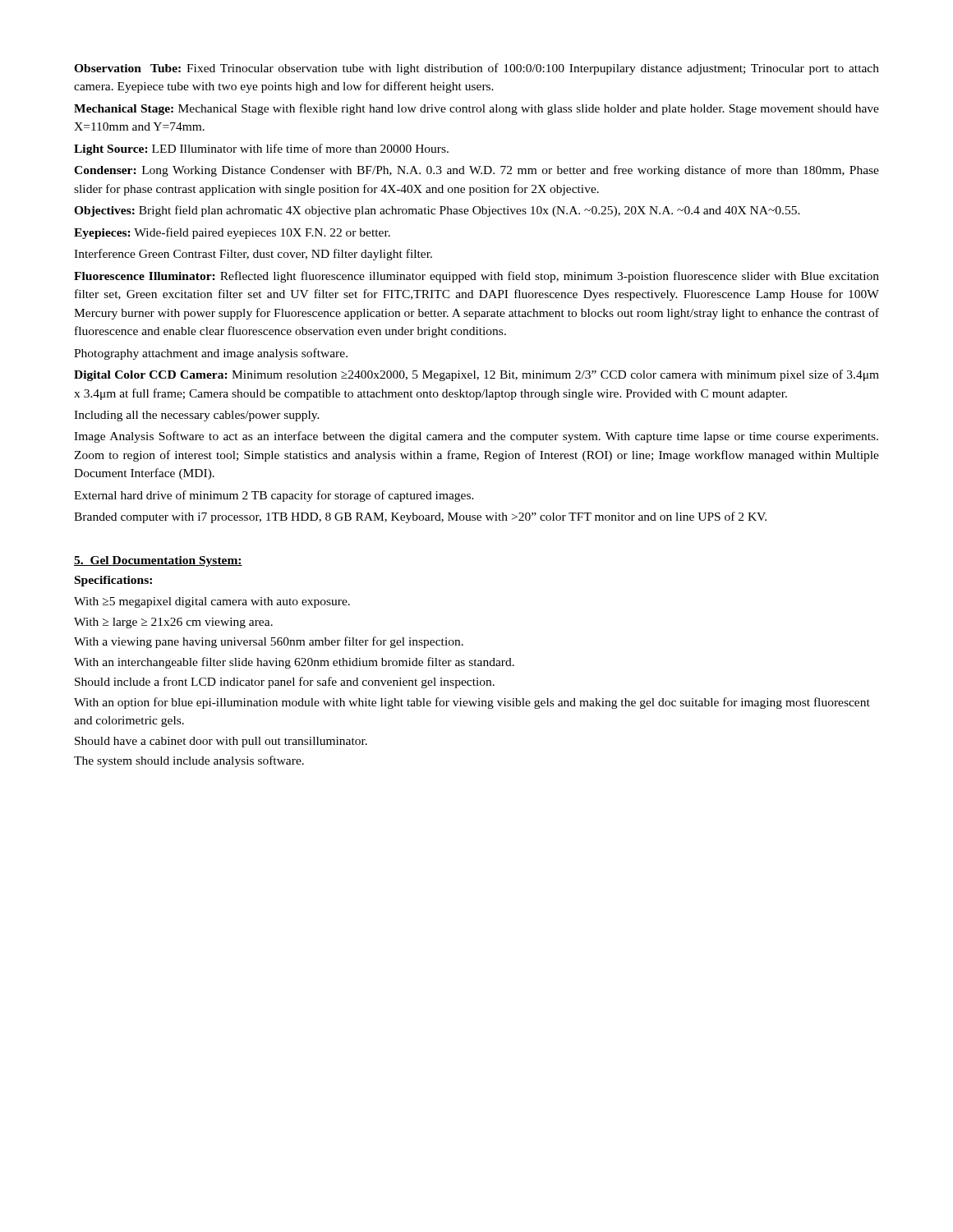Find the text block that reads "Image Analysis Software to"
The height and width of the screenshot is (1232, 953).
click(476, 455)
